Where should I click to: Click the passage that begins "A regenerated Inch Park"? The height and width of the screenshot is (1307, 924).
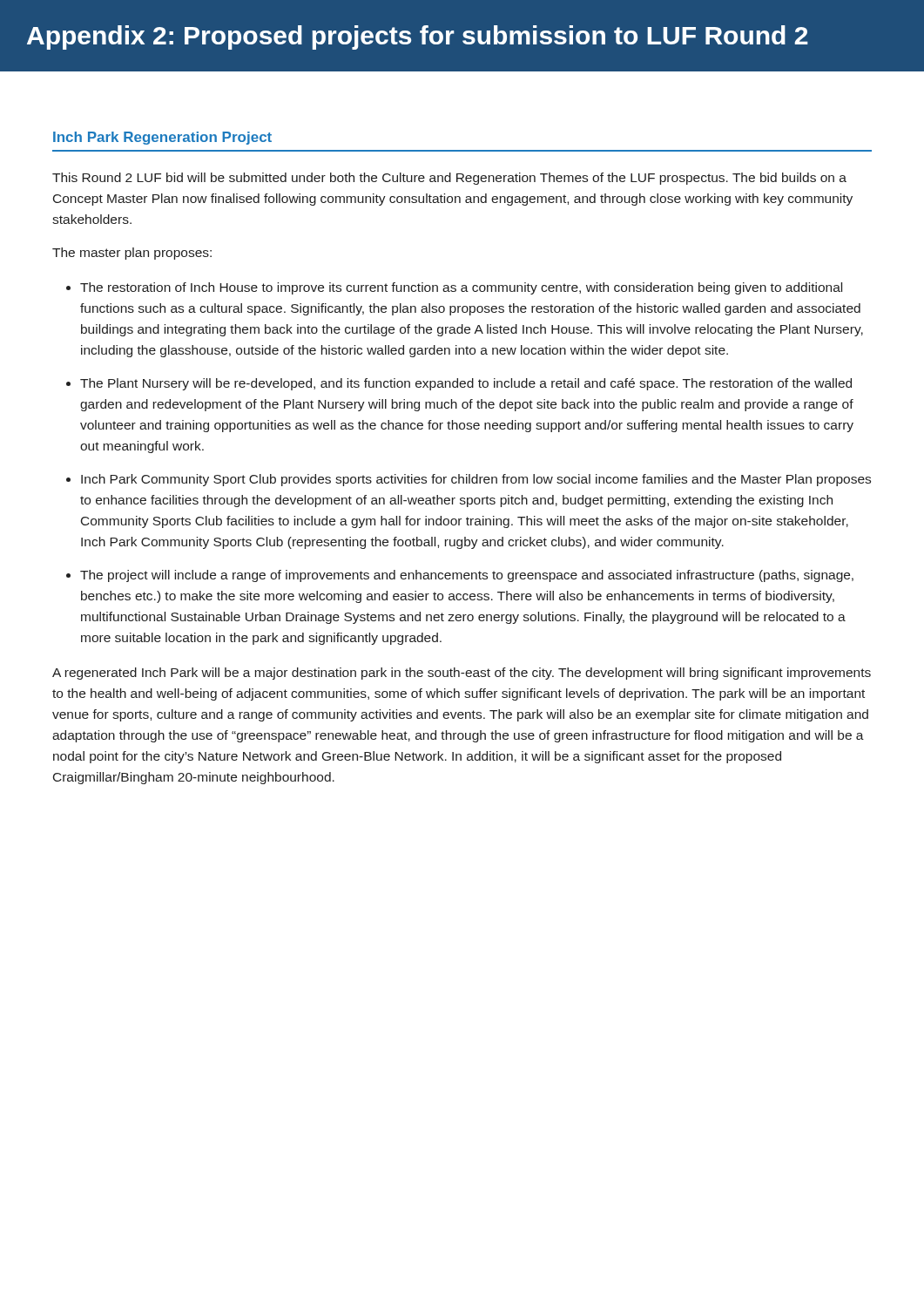click(x=462, y=724)
